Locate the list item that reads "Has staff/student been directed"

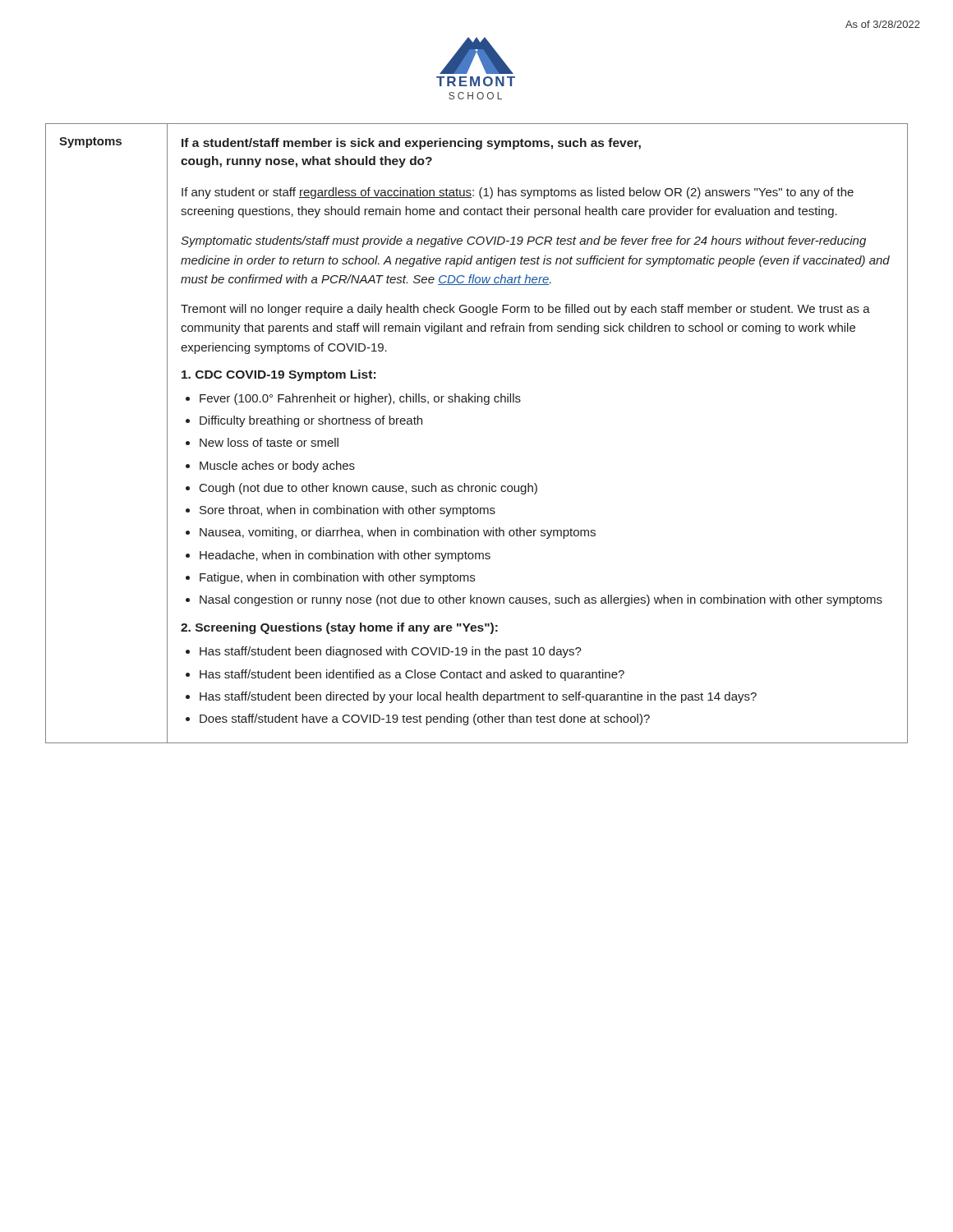pos(478,696)
